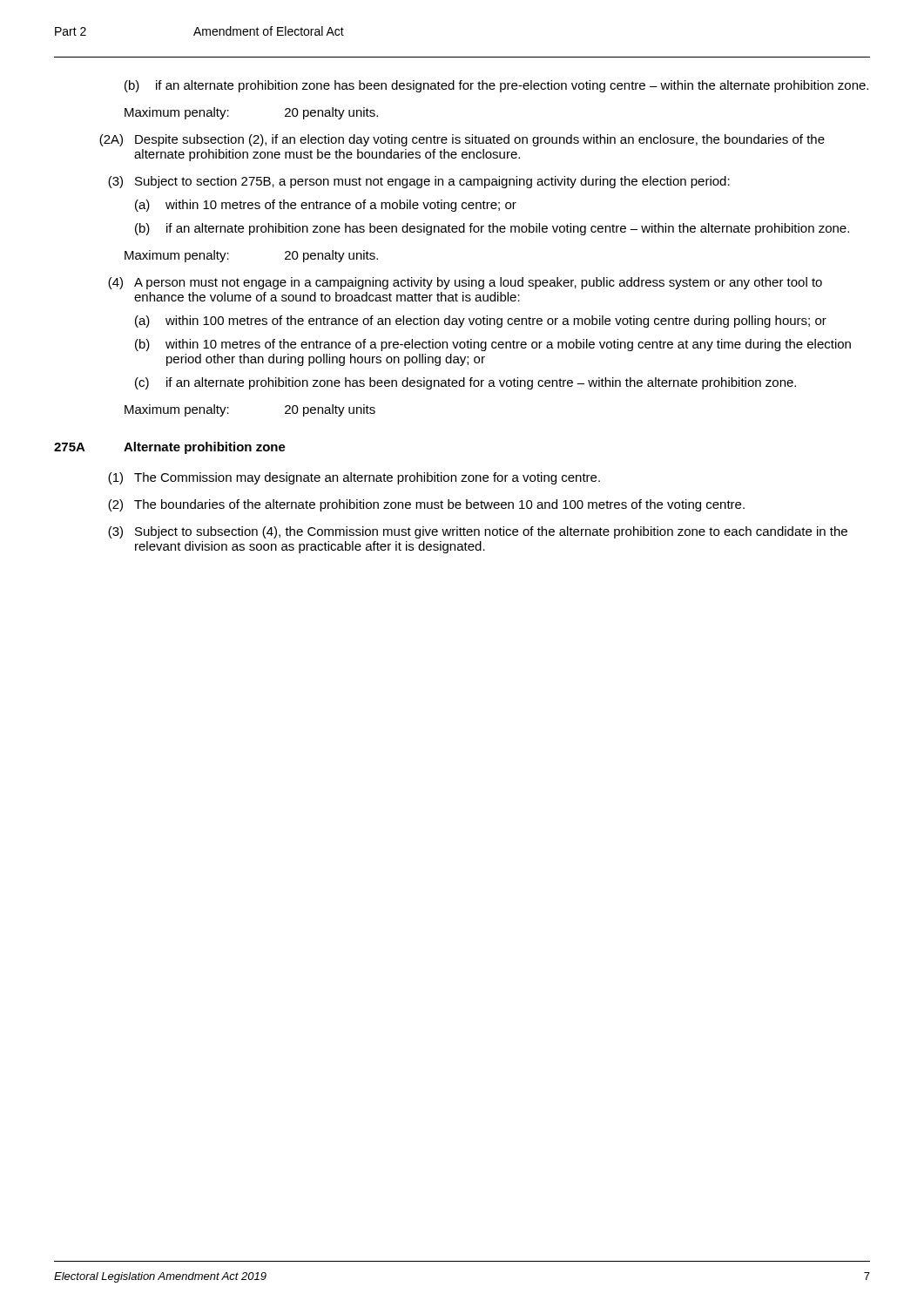Locate the block of text that opens with "(3) Subject to section 275B, a person must"
The image size is (924, 1307).
coord(462,204)
